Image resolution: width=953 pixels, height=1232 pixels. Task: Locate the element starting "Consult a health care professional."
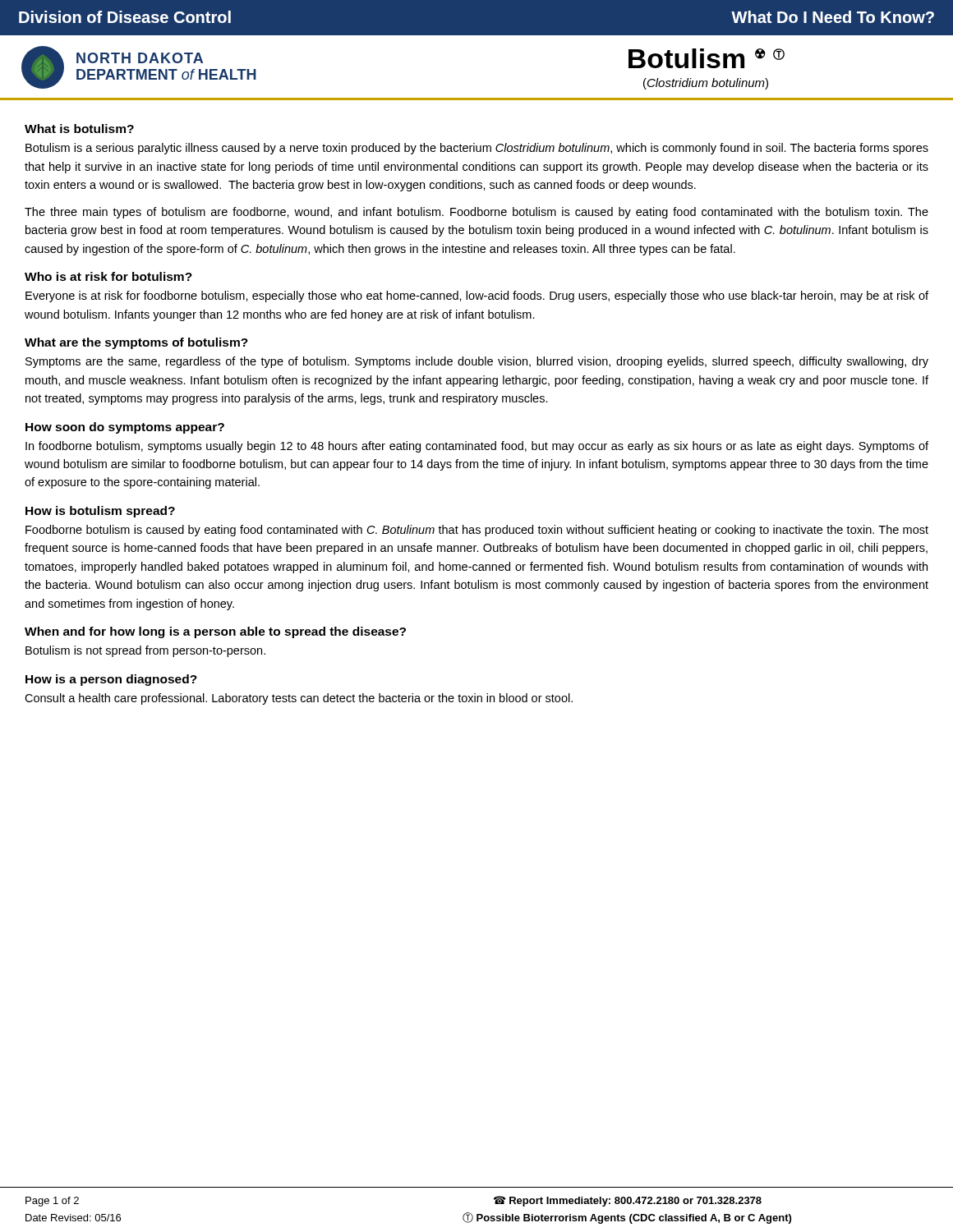pos(299,698)
